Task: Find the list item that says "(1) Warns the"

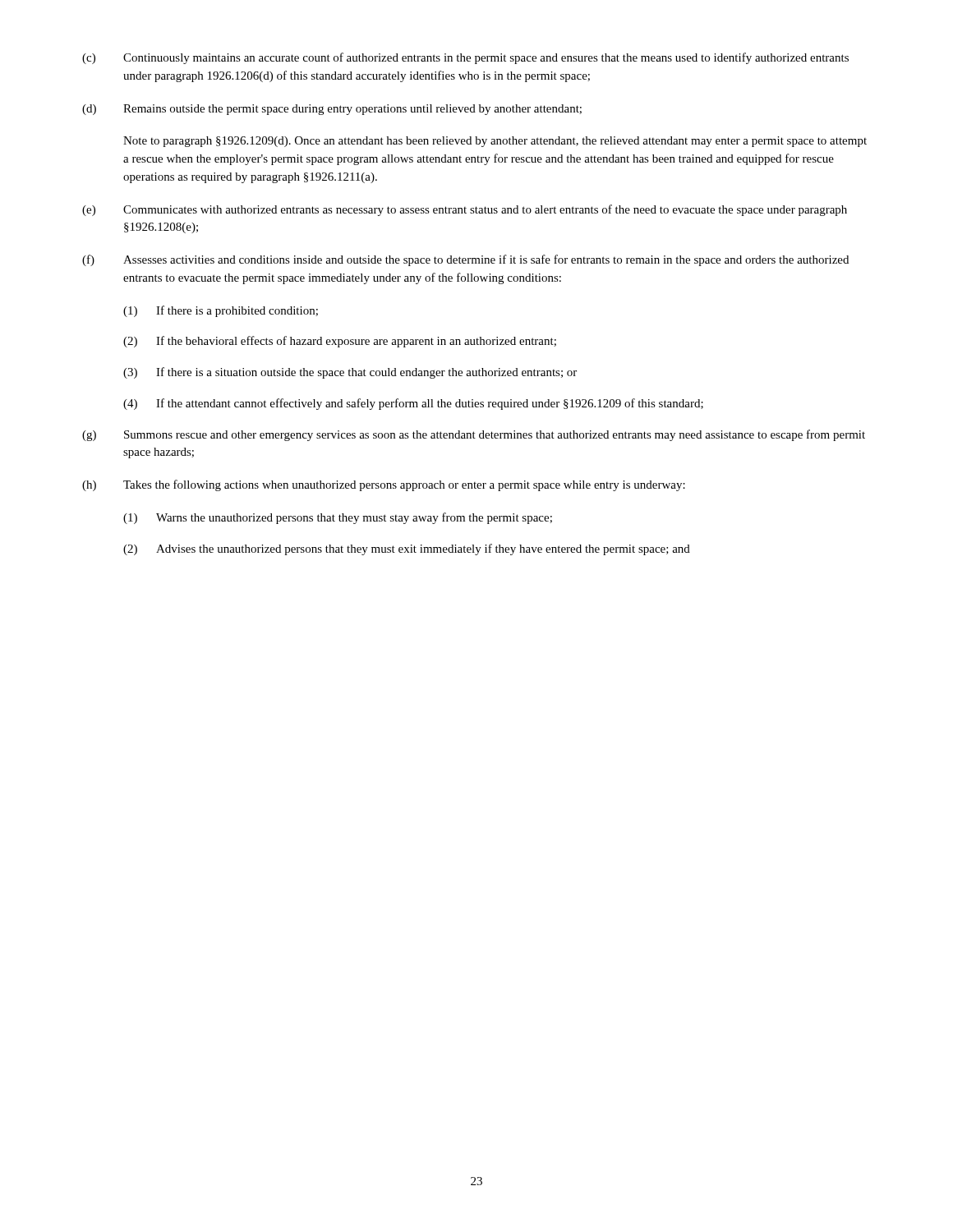Action: (x=497, y=518)
